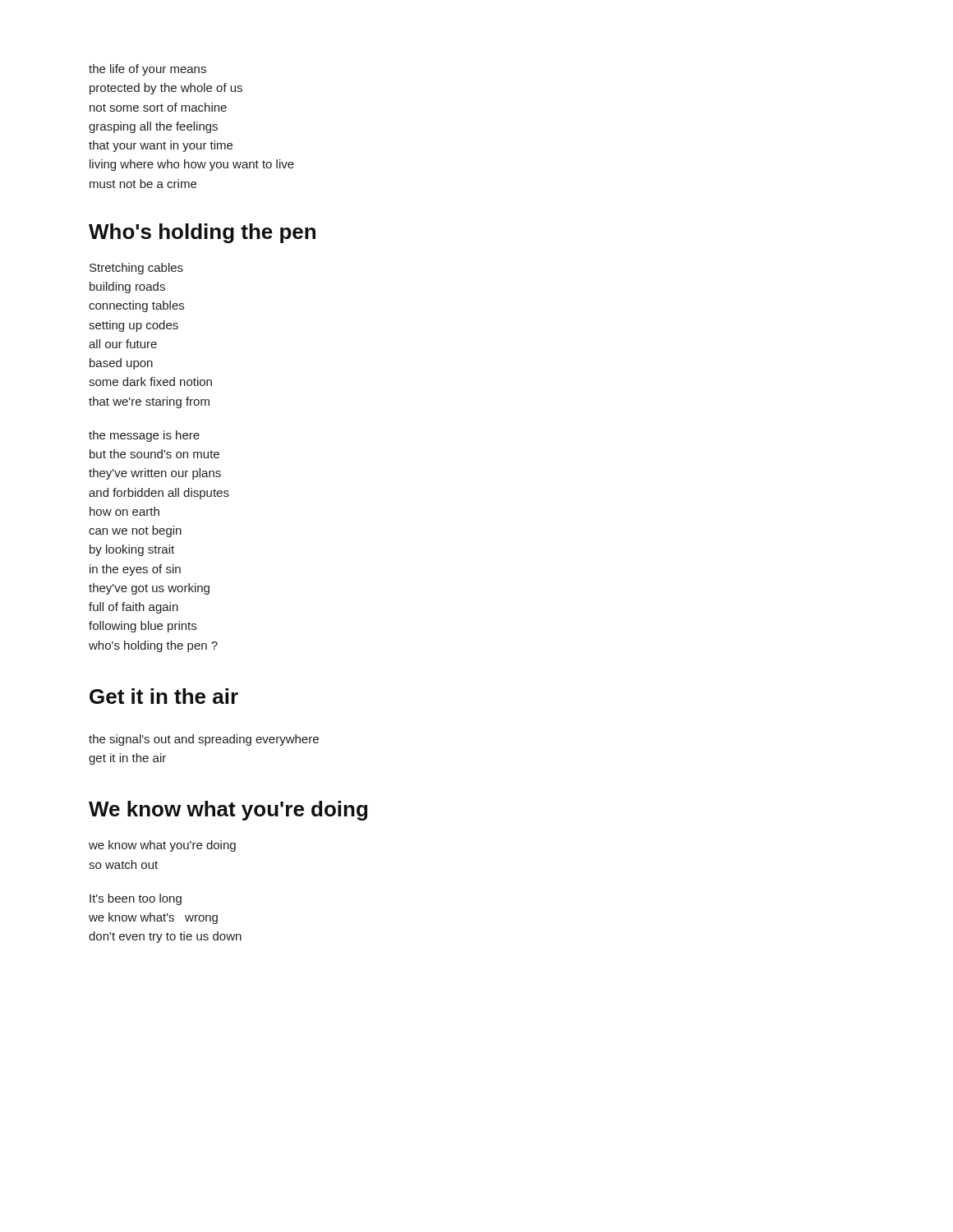Image resolution: width=953 pixels, height=1232 pixels.
Task: Locate the region starting "the life of your means protected by the"
Action: (191, 126)
